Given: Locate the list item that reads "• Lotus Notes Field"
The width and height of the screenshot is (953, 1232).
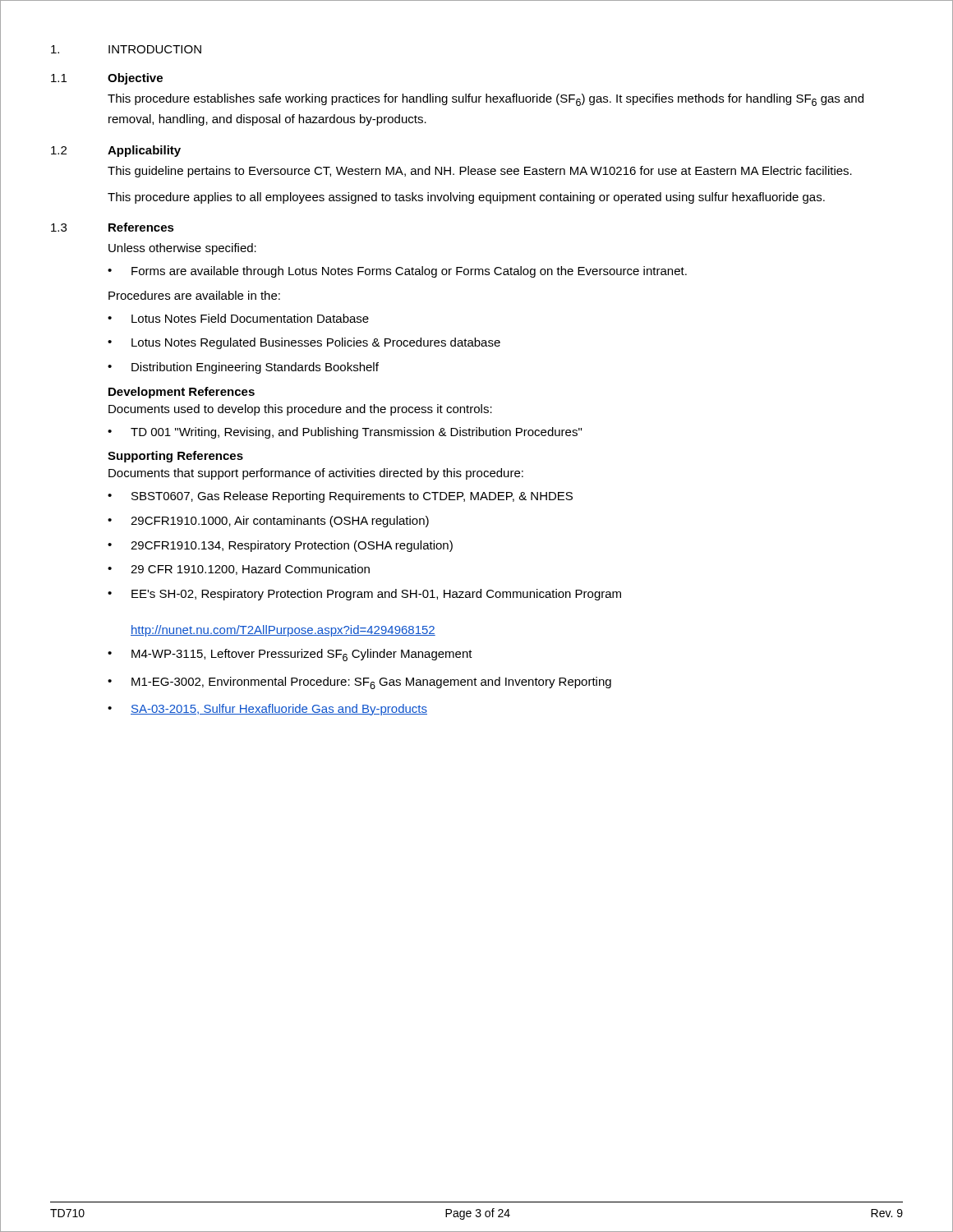Looking at the screenshot, I should tap(238, 318).
